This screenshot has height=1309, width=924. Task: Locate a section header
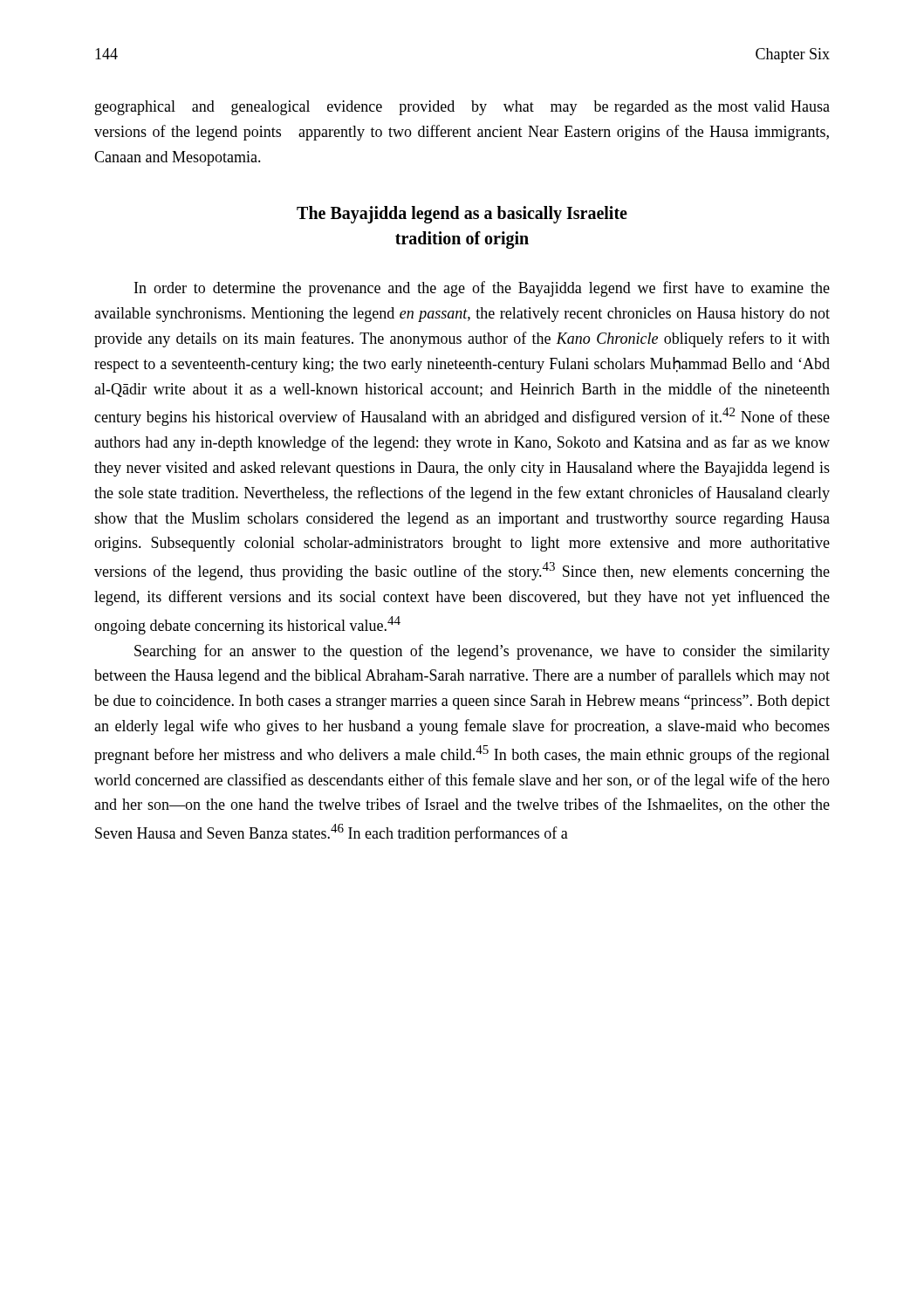click(462, 226)
